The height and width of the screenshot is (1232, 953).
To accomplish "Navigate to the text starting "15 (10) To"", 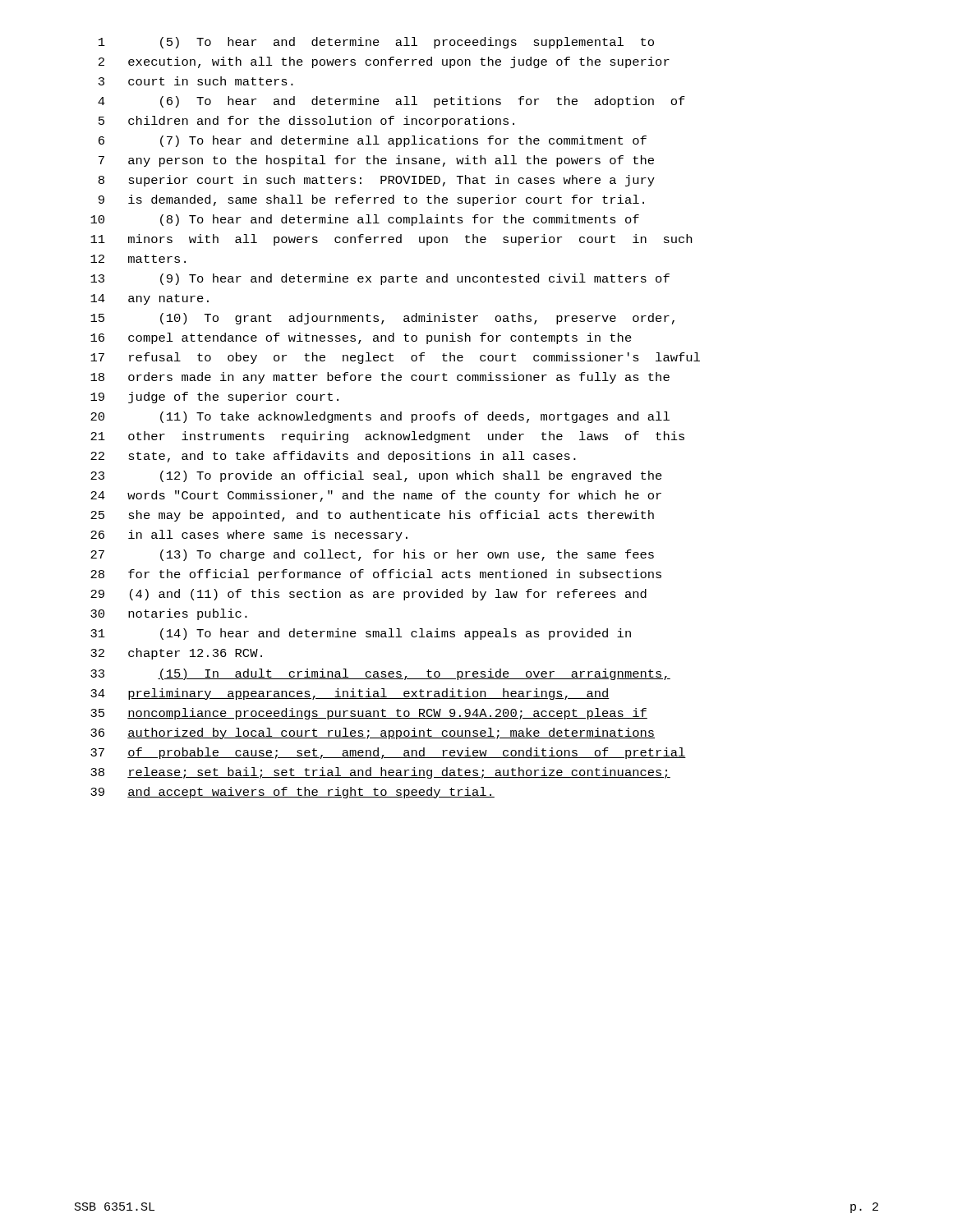I will click(476, 358).
